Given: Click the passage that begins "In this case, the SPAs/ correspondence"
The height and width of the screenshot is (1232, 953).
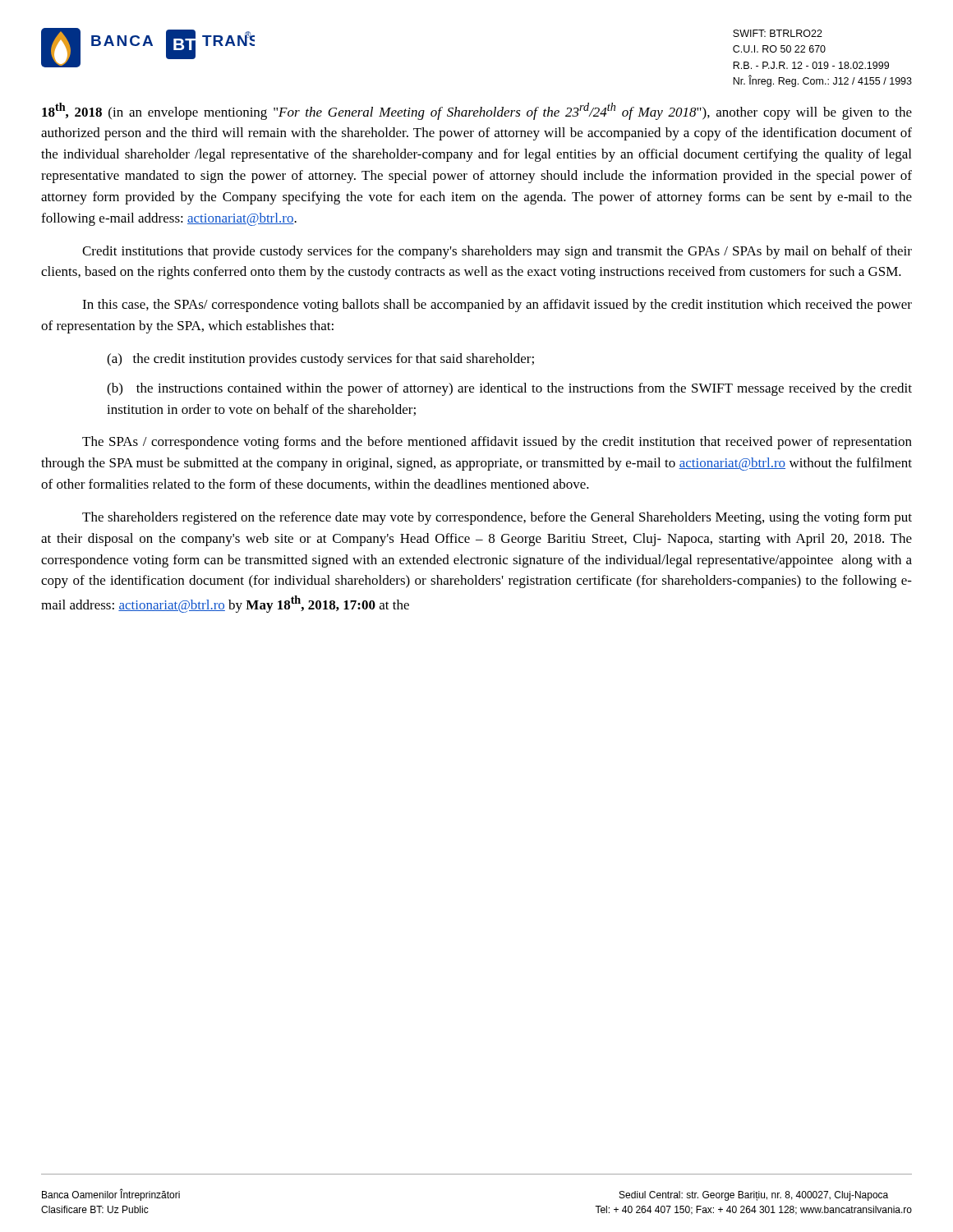Looking at the screenshot, I should point(476,315).
